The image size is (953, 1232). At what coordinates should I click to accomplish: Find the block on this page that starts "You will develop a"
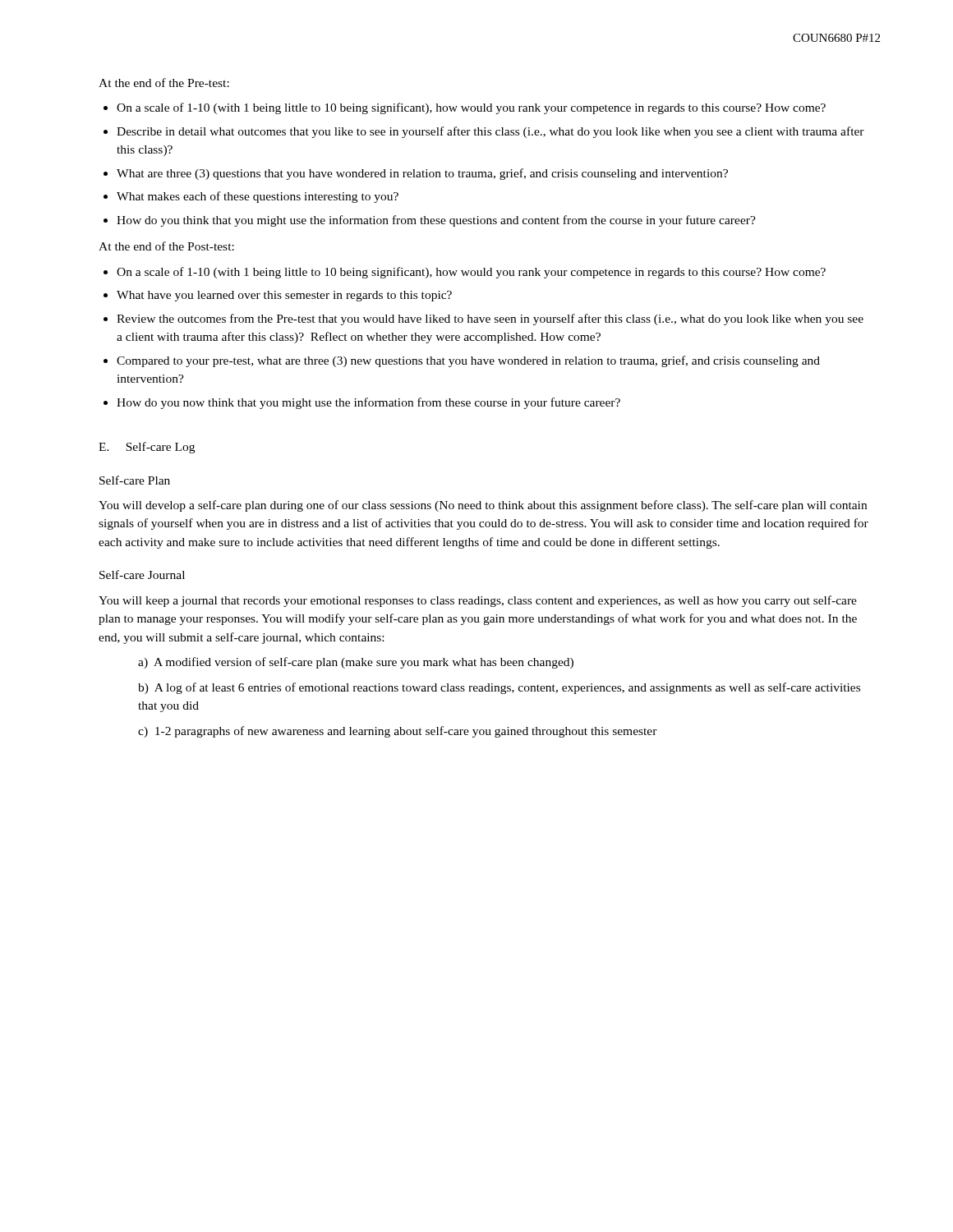pyautogui.click(x=485, y=524)
